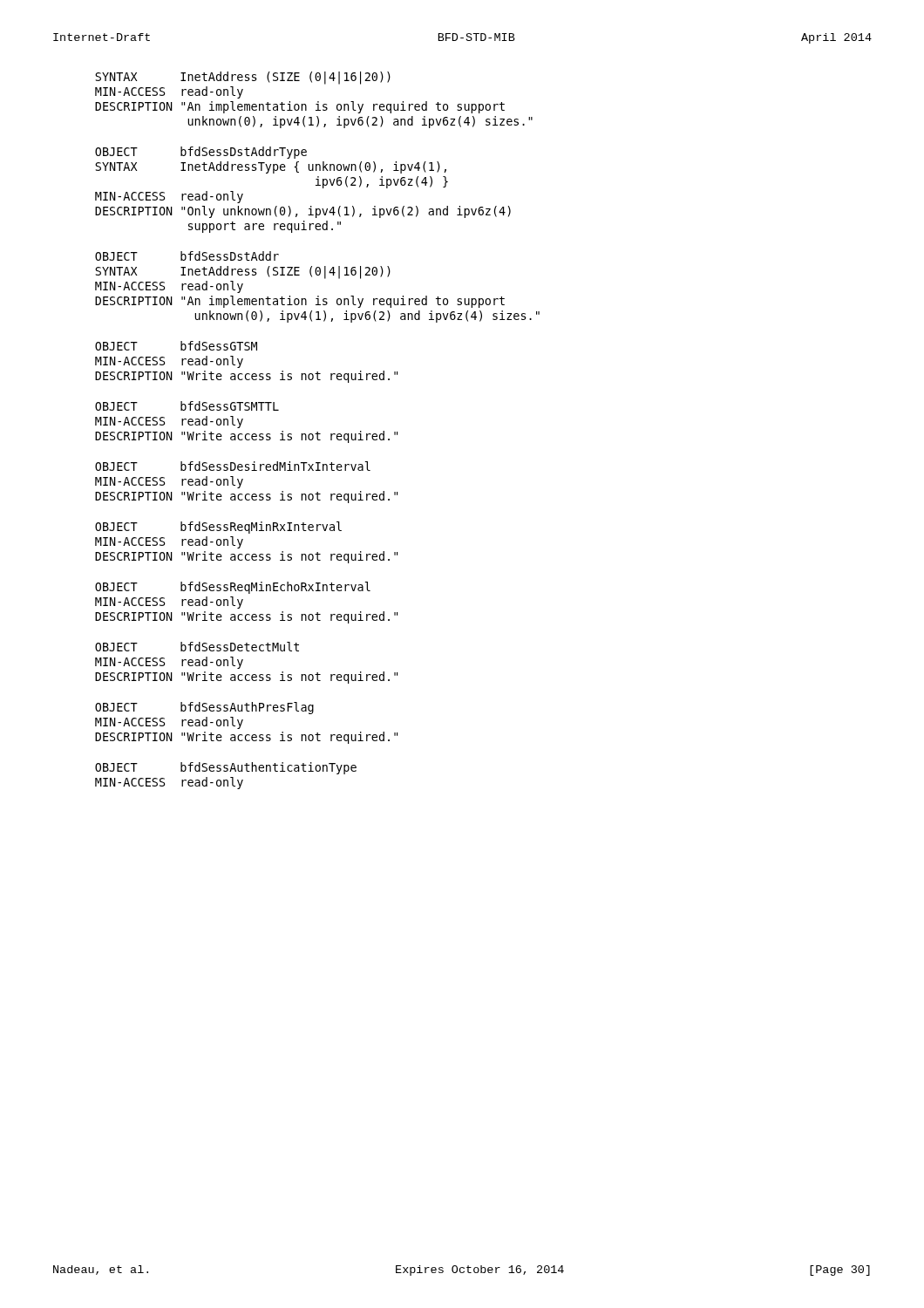
Task: Point to the element starting "OBJECT bfdSessDesiredMinTxInterval MIN-ACCESS read-only"
Action: point(226,481)
